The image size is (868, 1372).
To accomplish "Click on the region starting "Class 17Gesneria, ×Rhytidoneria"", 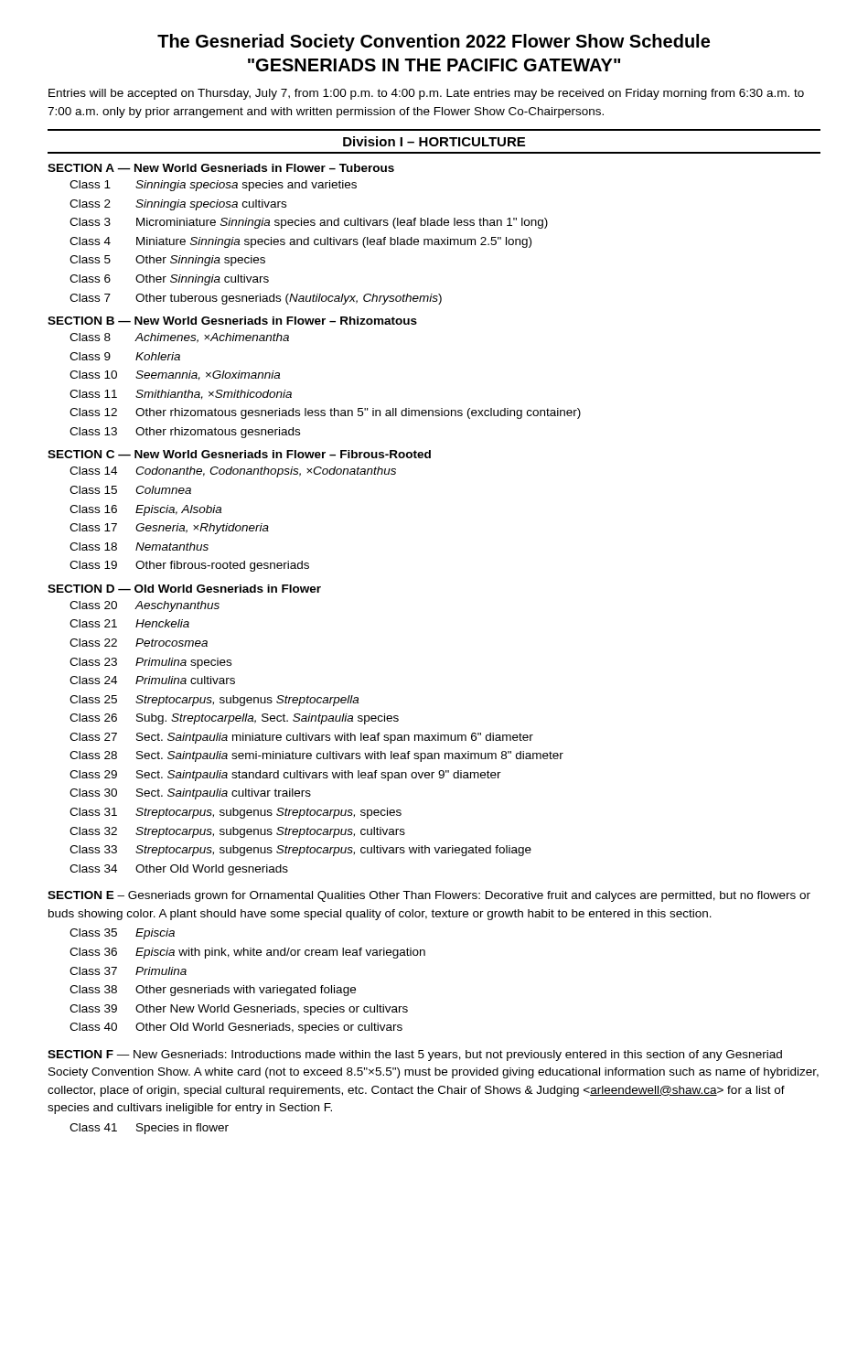I will [169, 529].
